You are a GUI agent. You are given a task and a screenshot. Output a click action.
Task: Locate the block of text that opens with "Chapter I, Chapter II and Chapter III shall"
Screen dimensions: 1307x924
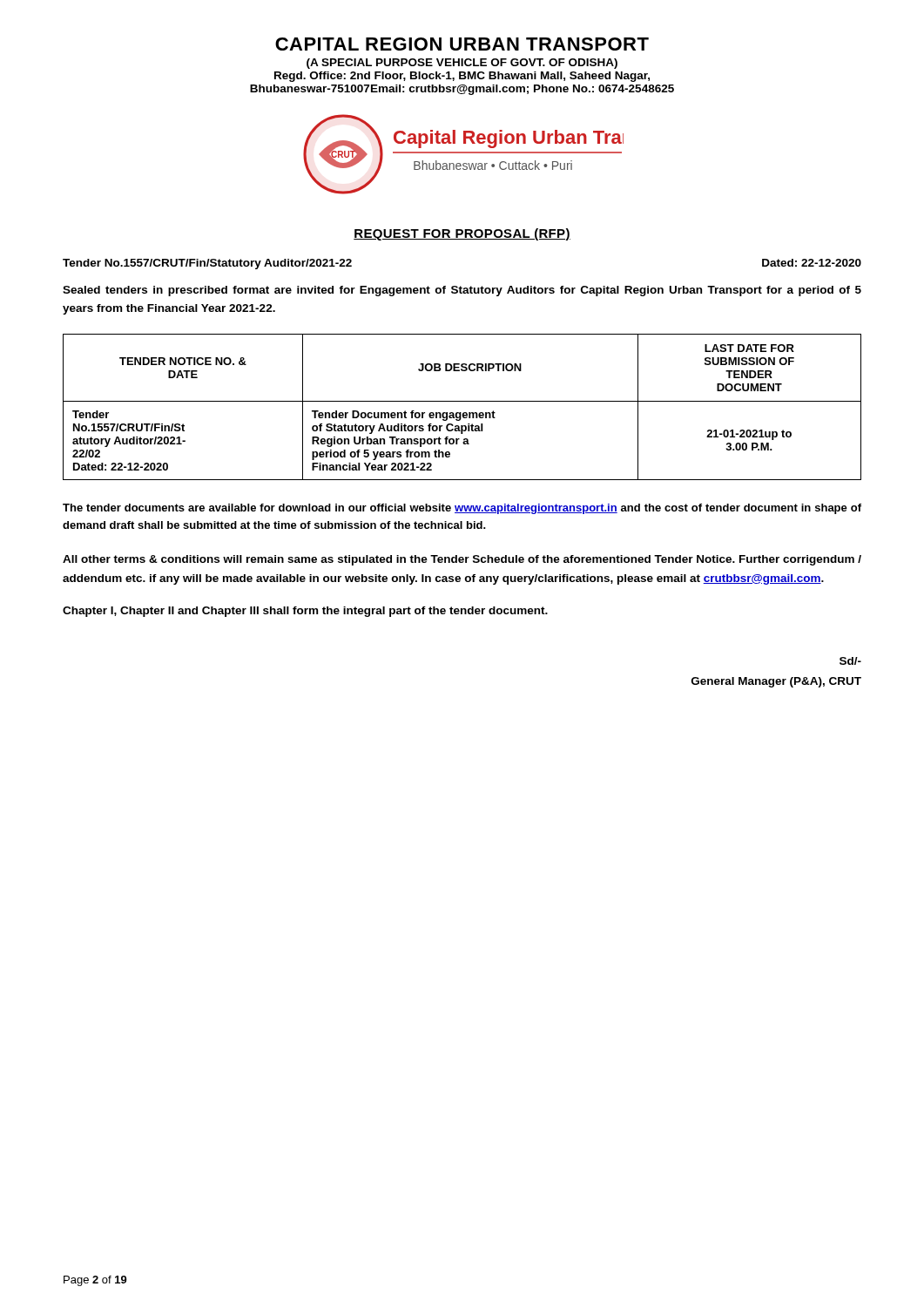pyautogui.click(x=305, y=611)
